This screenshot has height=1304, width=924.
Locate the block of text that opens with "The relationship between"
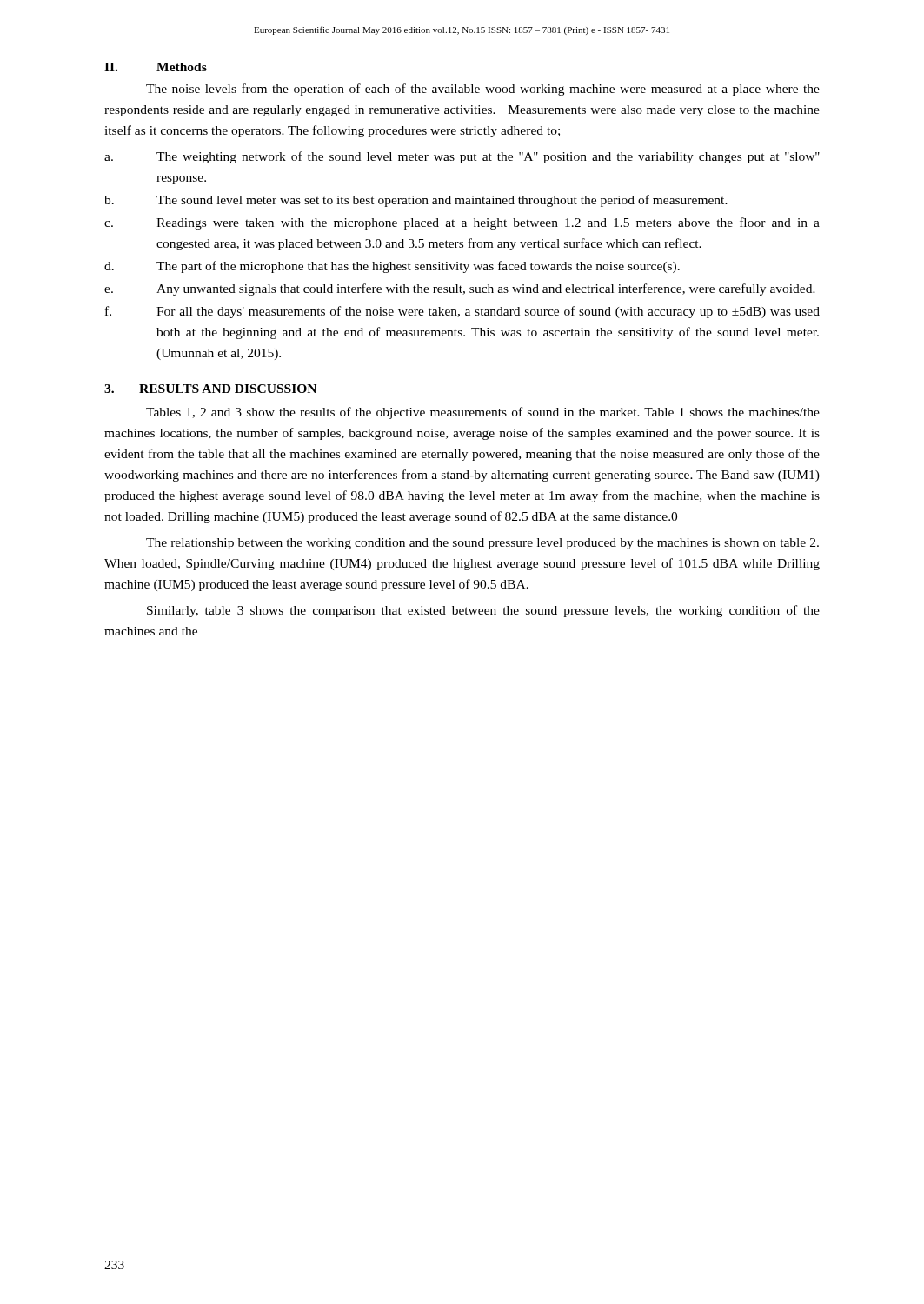coord(462,563)
